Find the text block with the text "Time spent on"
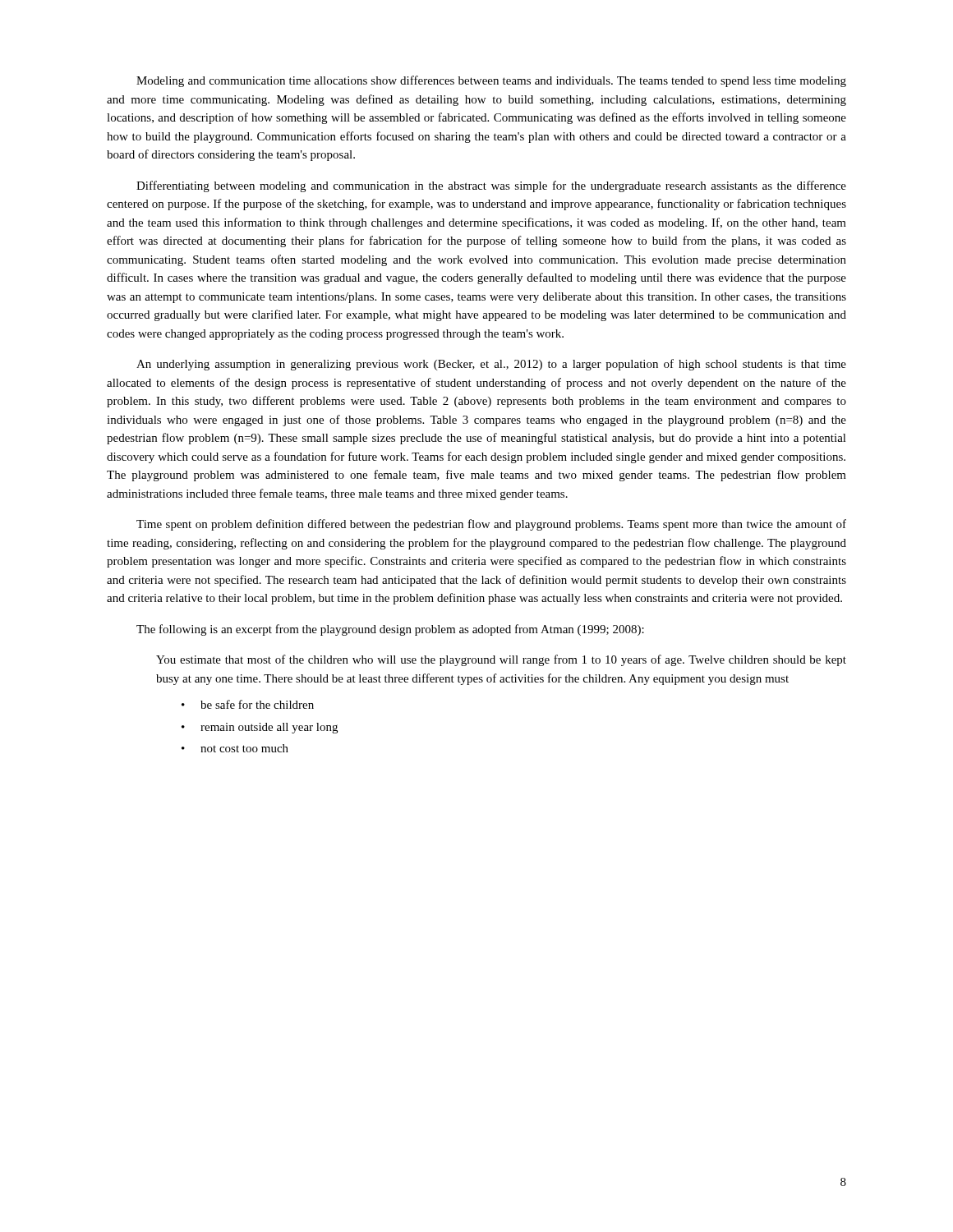The width and height of the screenshot is (953, 1232). click(x=476, y=561)
